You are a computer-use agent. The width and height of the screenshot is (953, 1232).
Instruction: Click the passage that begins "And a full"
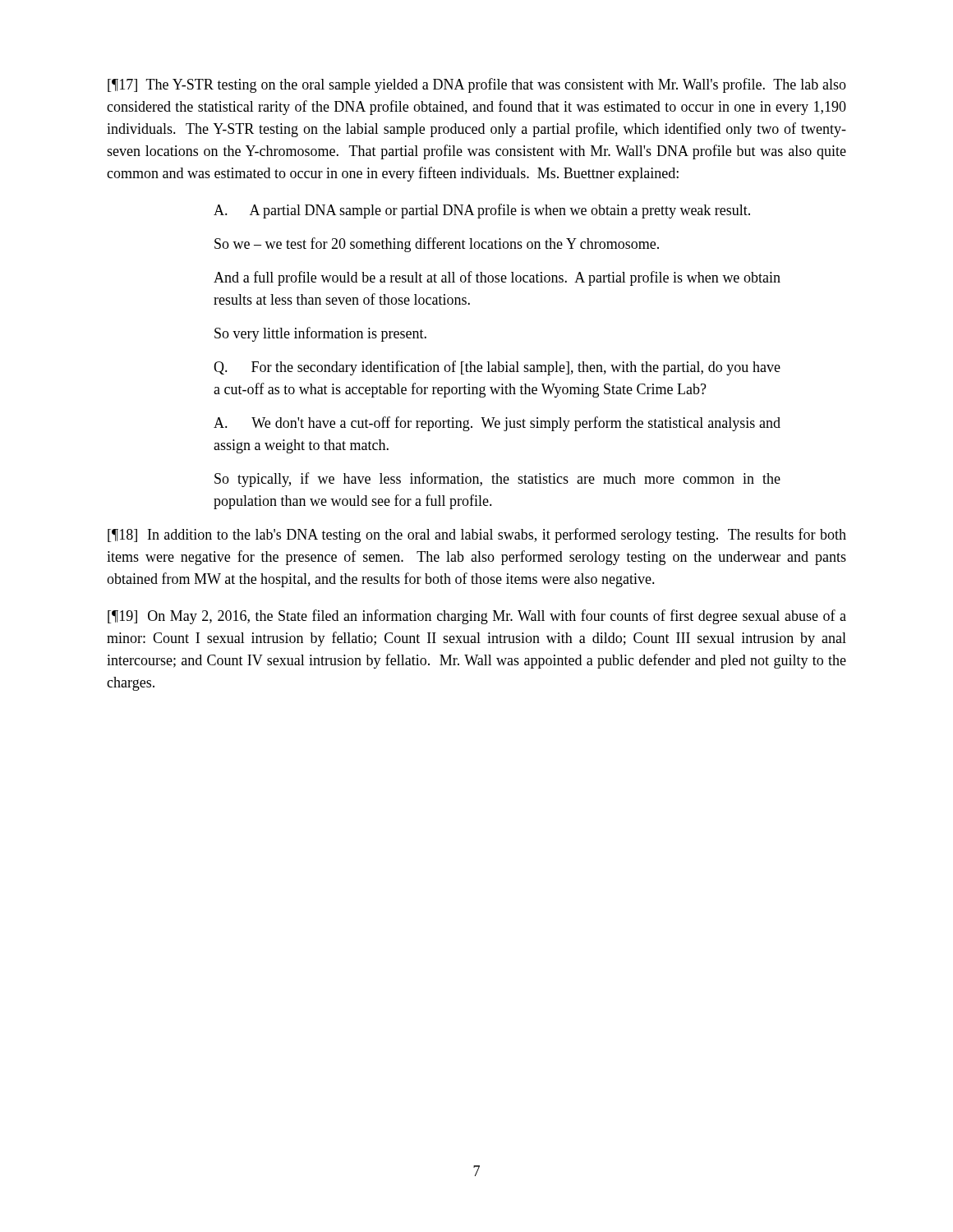(497, 289)
